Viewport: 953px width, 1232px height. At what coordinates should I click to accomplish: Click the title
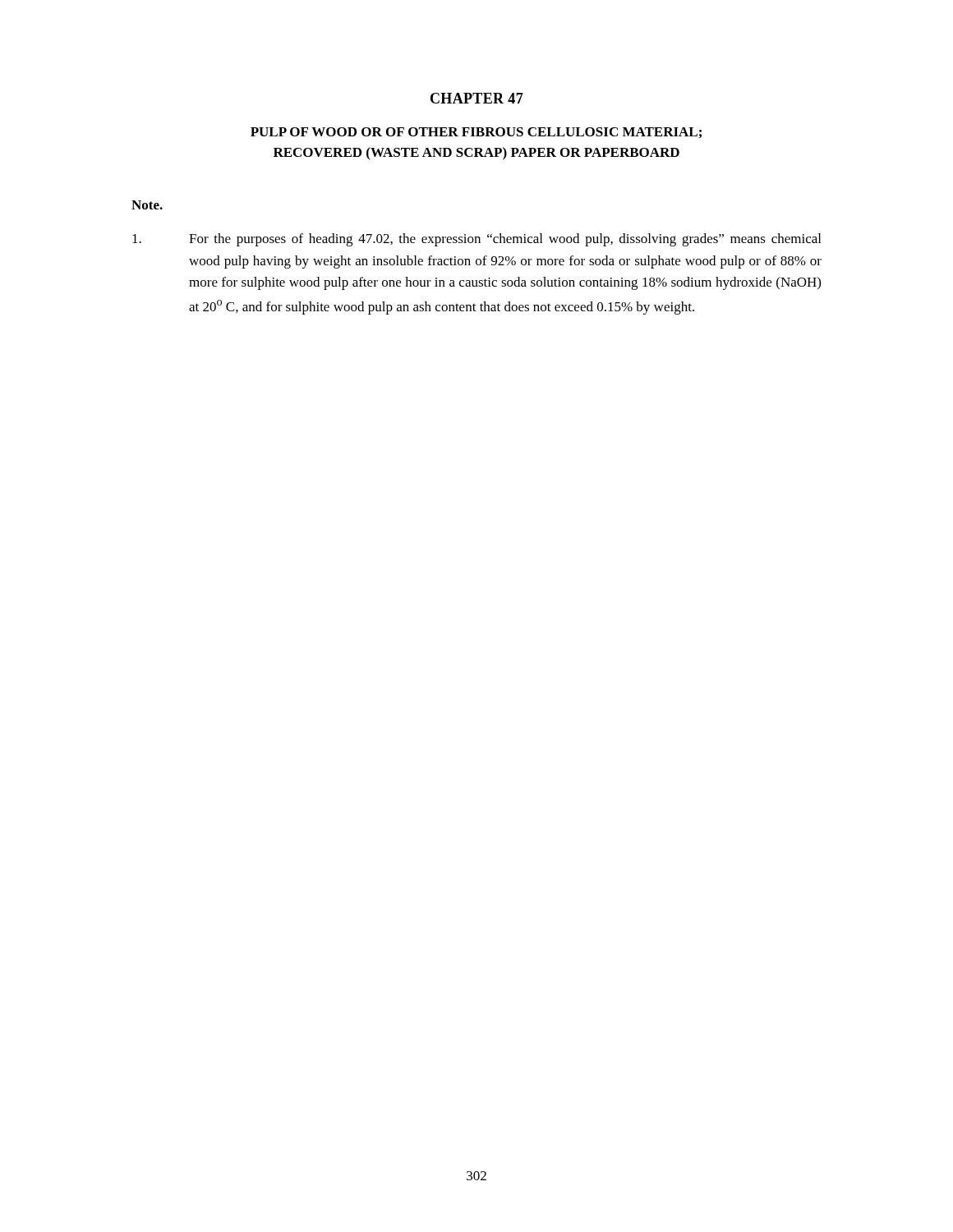point(476,99)
